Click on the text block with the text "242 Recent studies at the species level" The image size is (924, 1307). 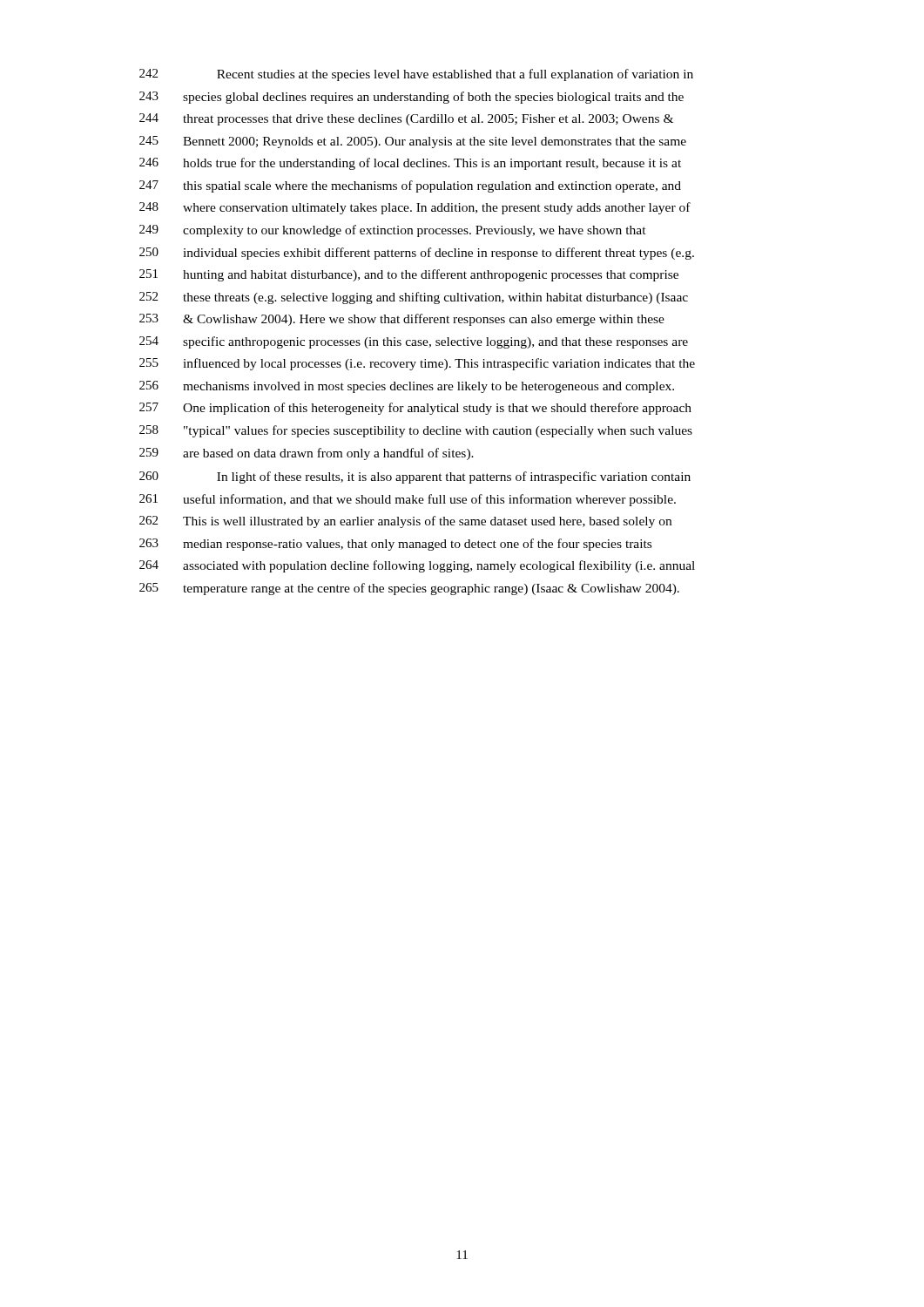coord(475,331)
